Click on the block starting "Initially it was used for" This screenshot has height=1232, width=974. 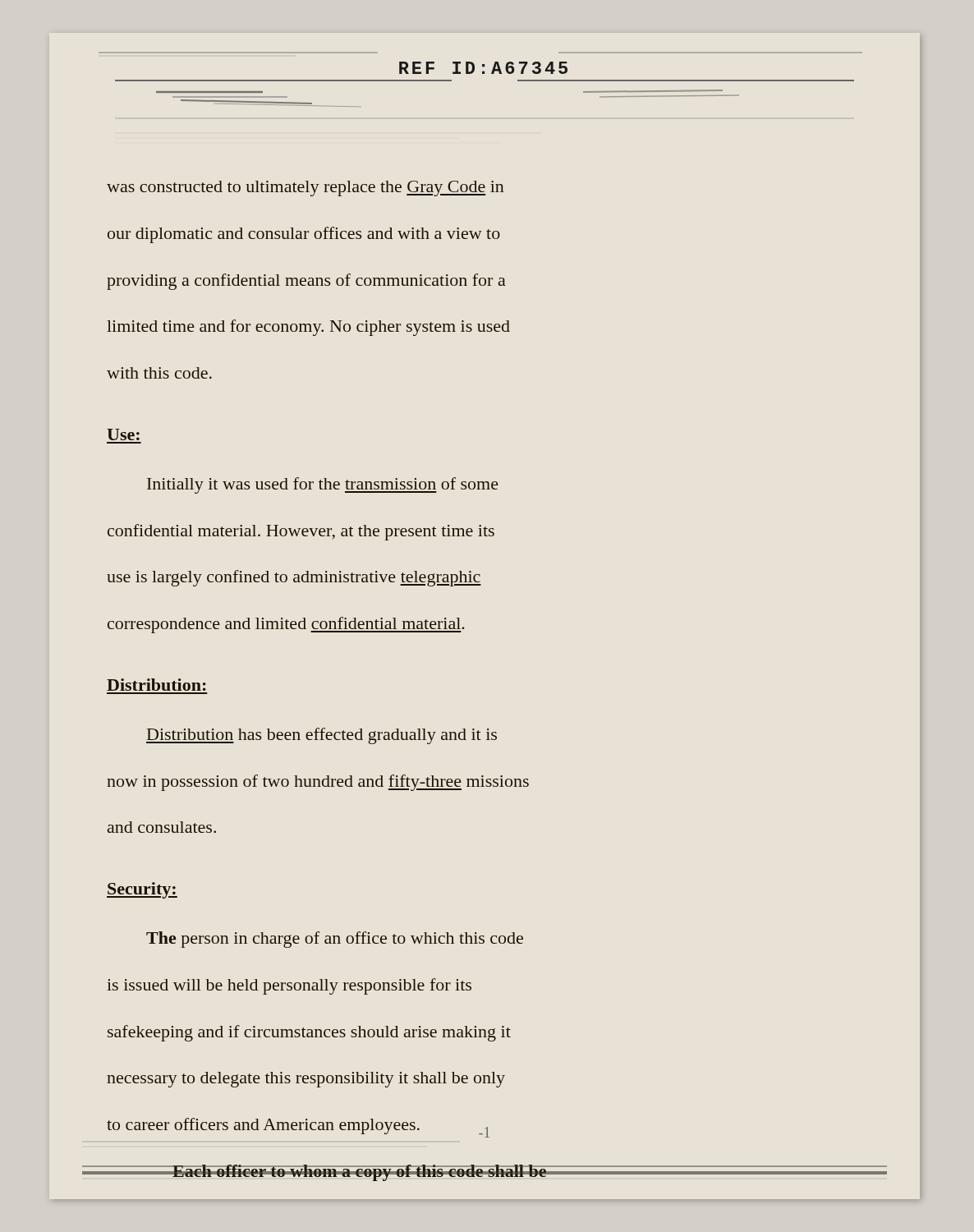323,485
